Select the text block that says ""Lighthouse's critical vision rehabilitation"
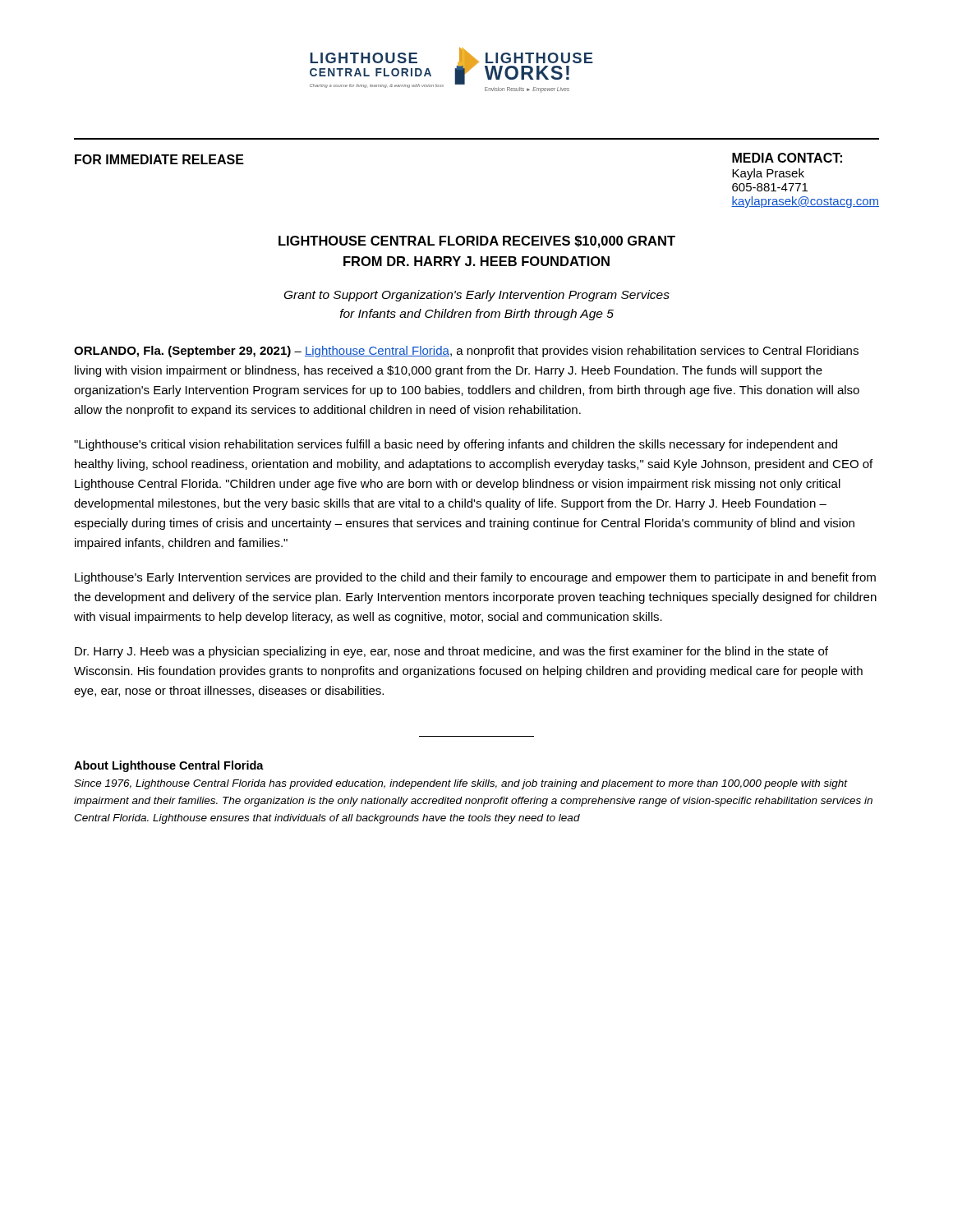This screenshot has width=953, height=1232. click(473, 493)
